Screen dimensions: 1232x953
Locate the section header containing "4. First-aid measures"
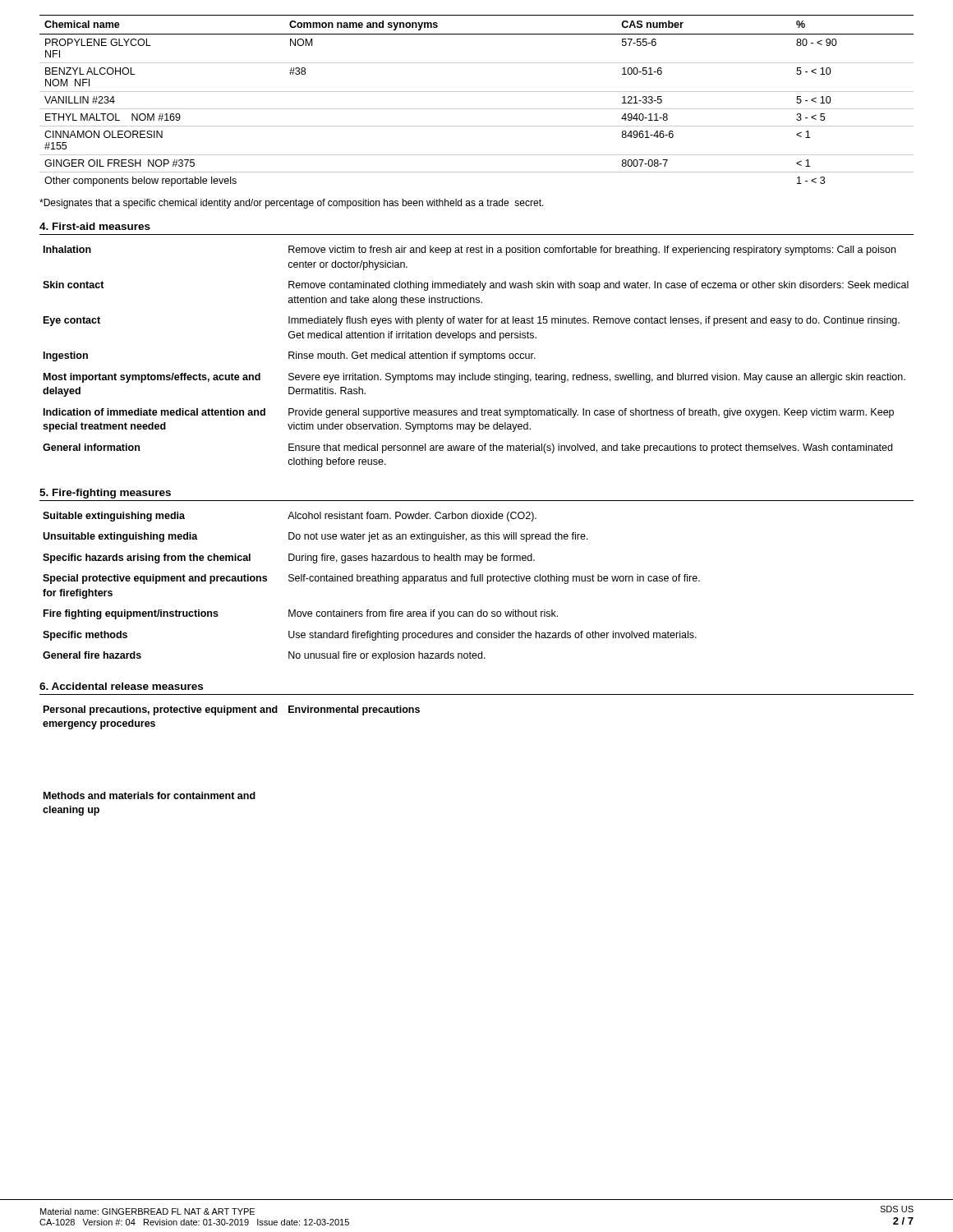(95, 226)
